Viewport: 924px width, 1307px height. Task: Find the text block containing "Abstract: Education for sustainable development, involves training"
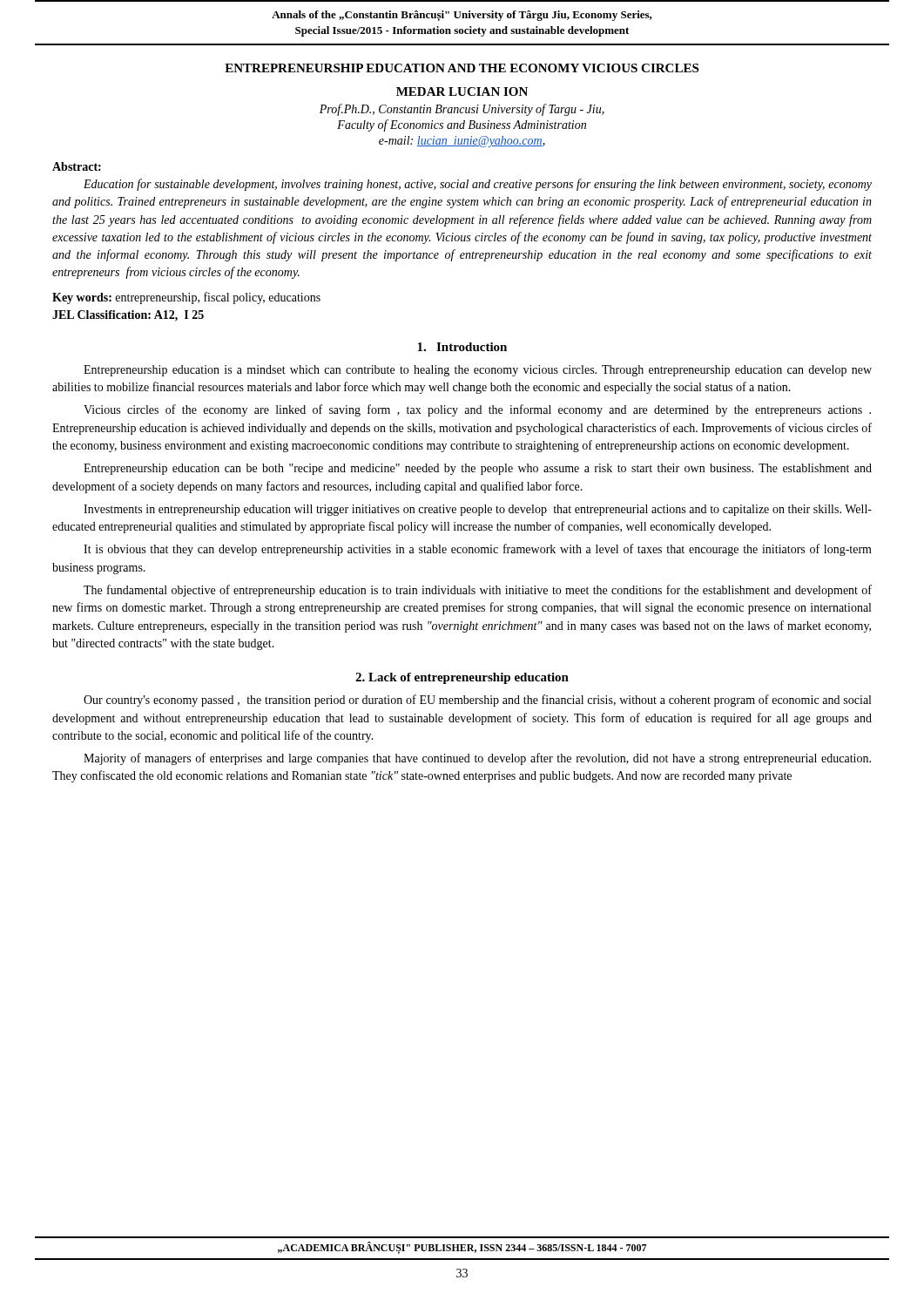tap(462, 221)
